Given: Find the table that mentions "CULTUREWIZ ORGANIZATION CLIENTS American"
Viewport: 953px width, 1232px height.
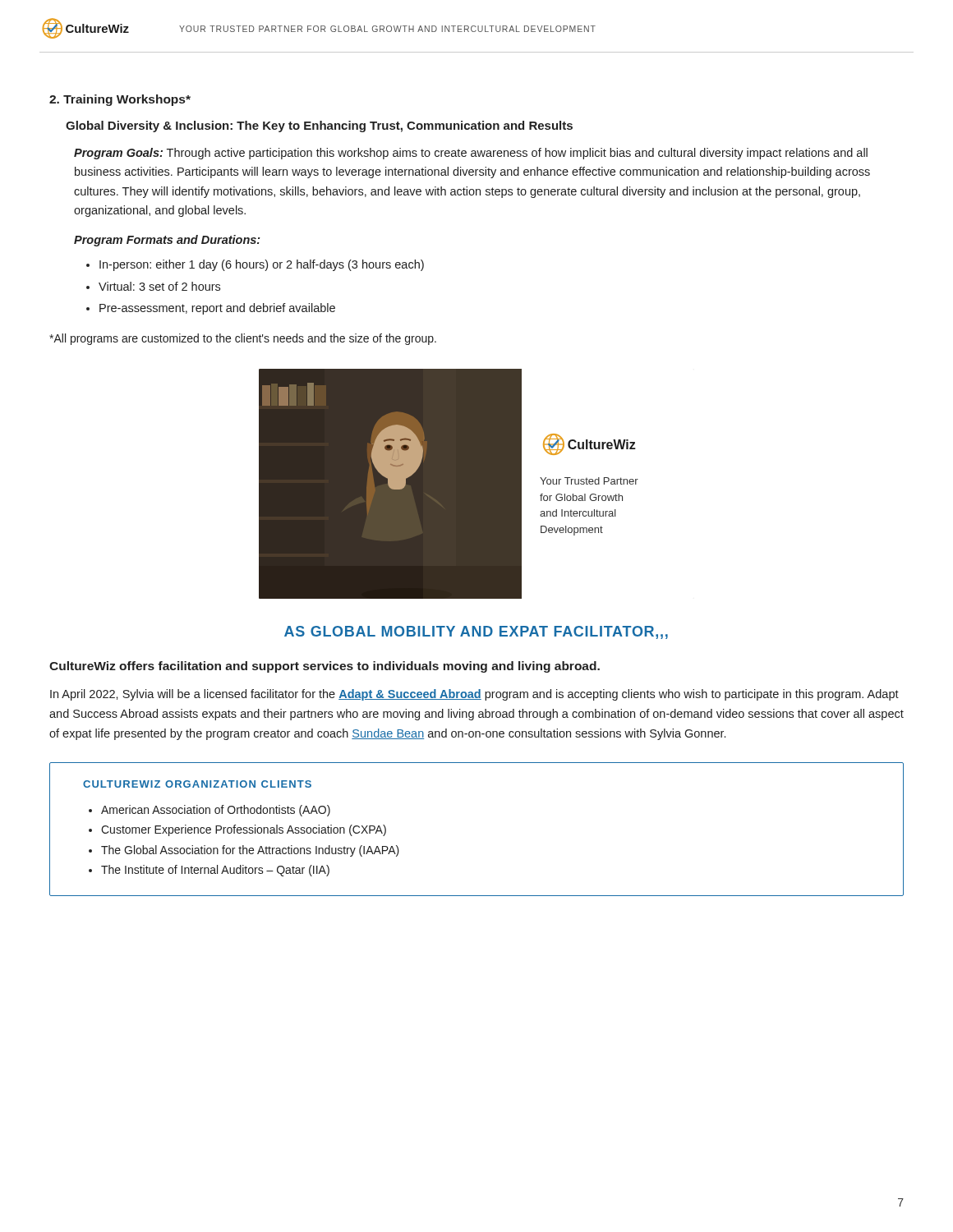Looking at the screenshot, I should [476, 829].
